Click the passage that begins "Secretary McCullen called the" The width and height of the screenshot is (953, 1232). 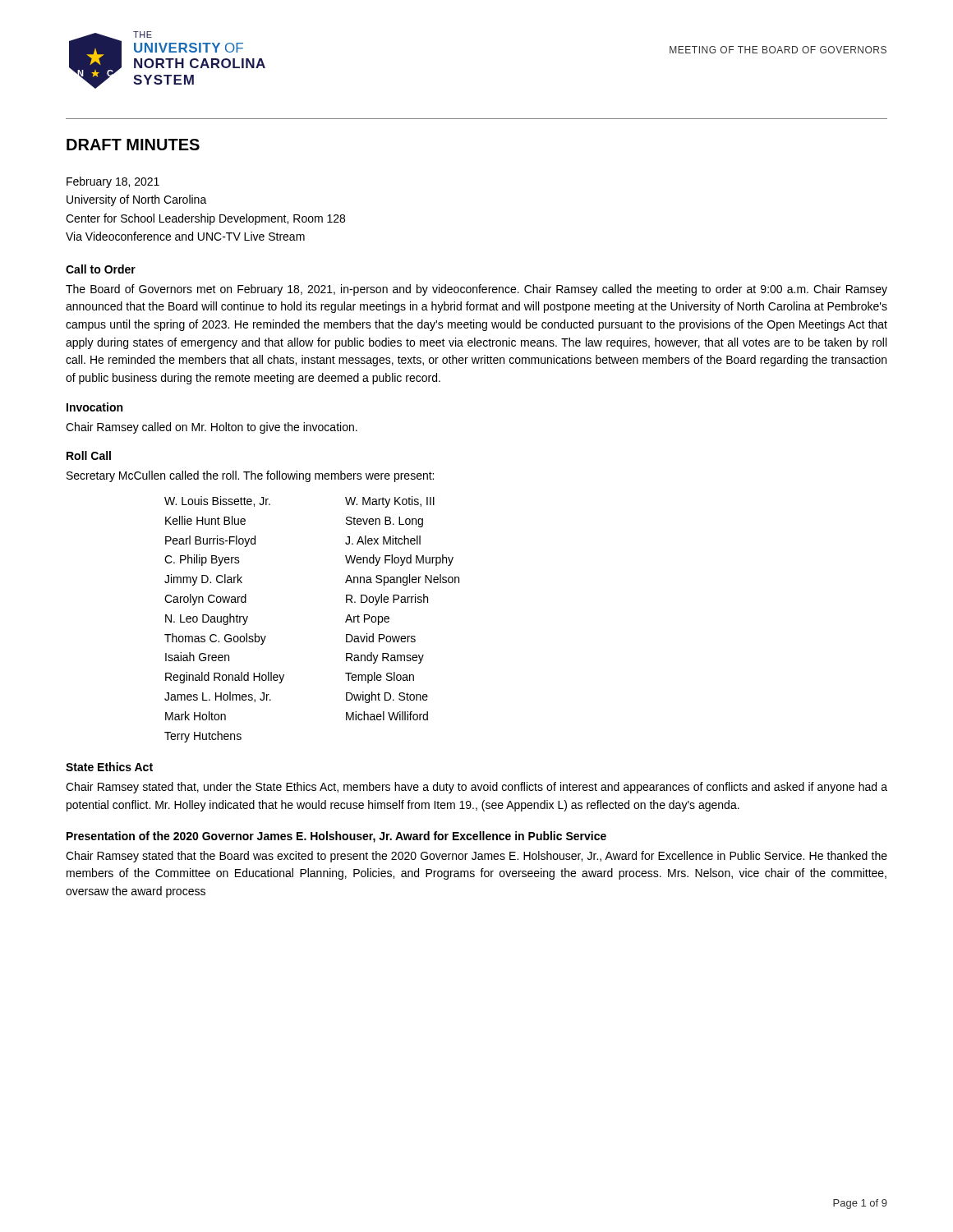tap(250, 476)
